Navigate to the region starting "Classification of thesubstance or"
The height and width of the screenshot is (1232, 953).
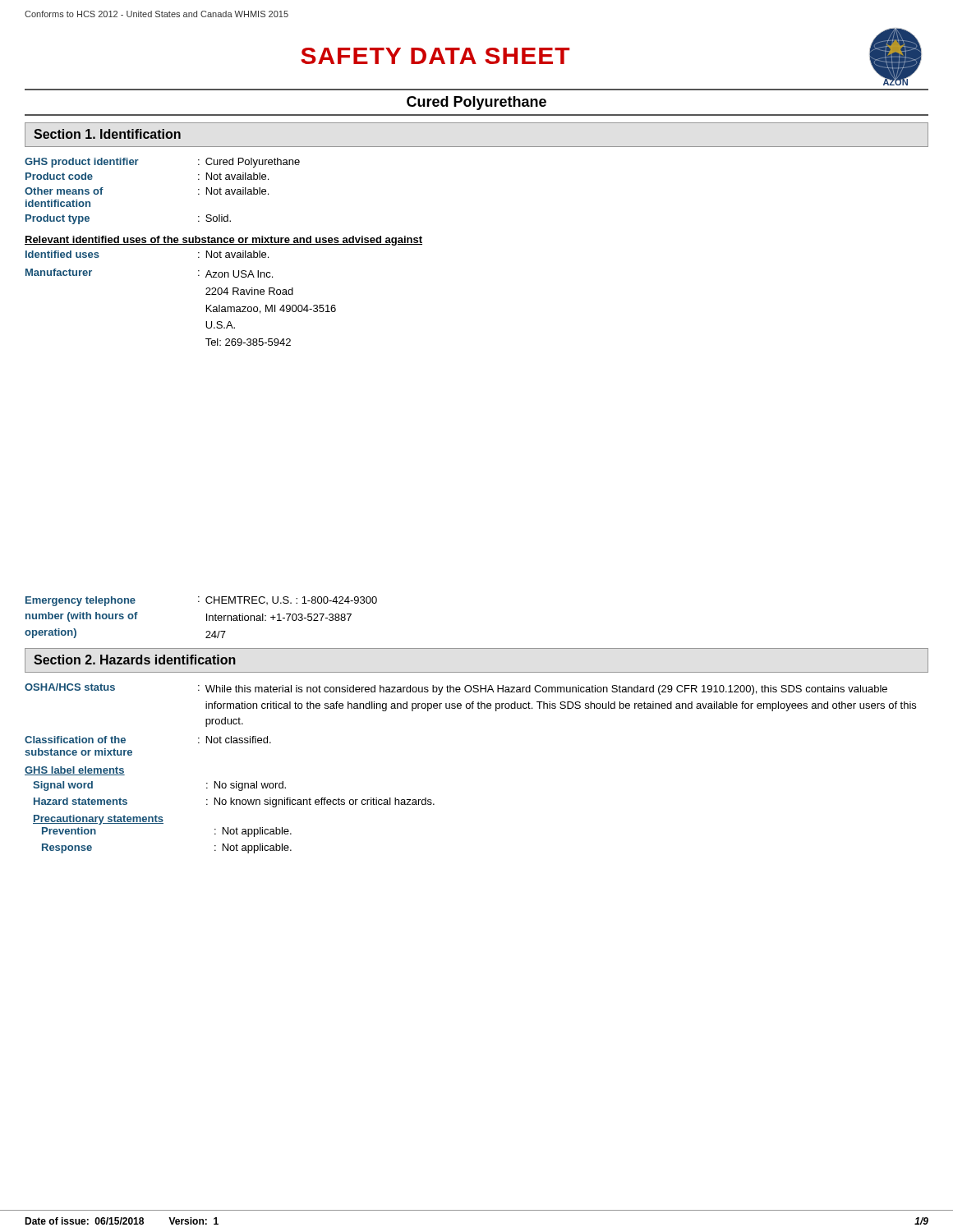pos(74,740)
